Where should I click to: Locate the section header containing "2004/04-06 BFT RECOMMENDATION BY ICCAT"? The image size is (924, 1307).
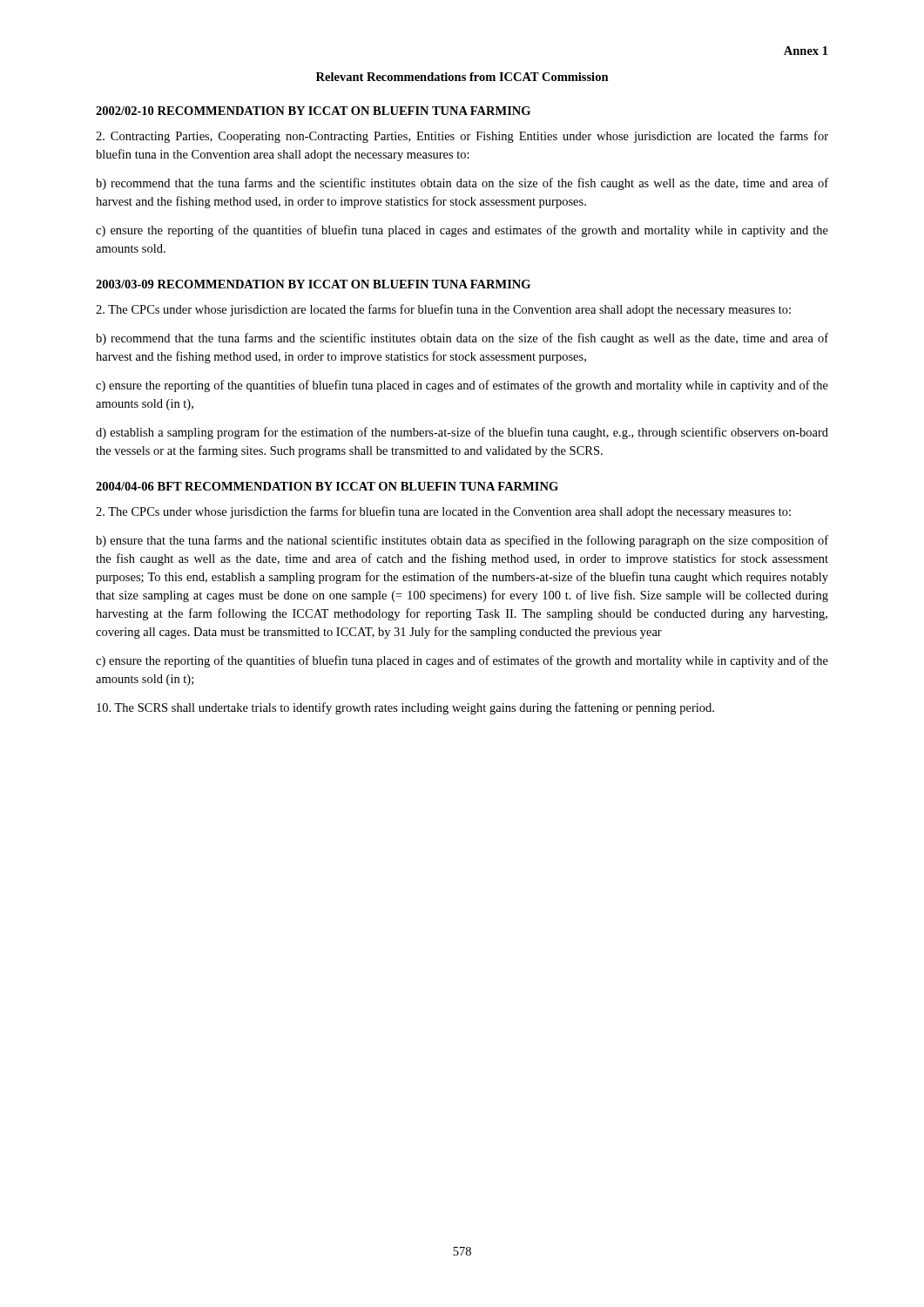tap(327, 486)
